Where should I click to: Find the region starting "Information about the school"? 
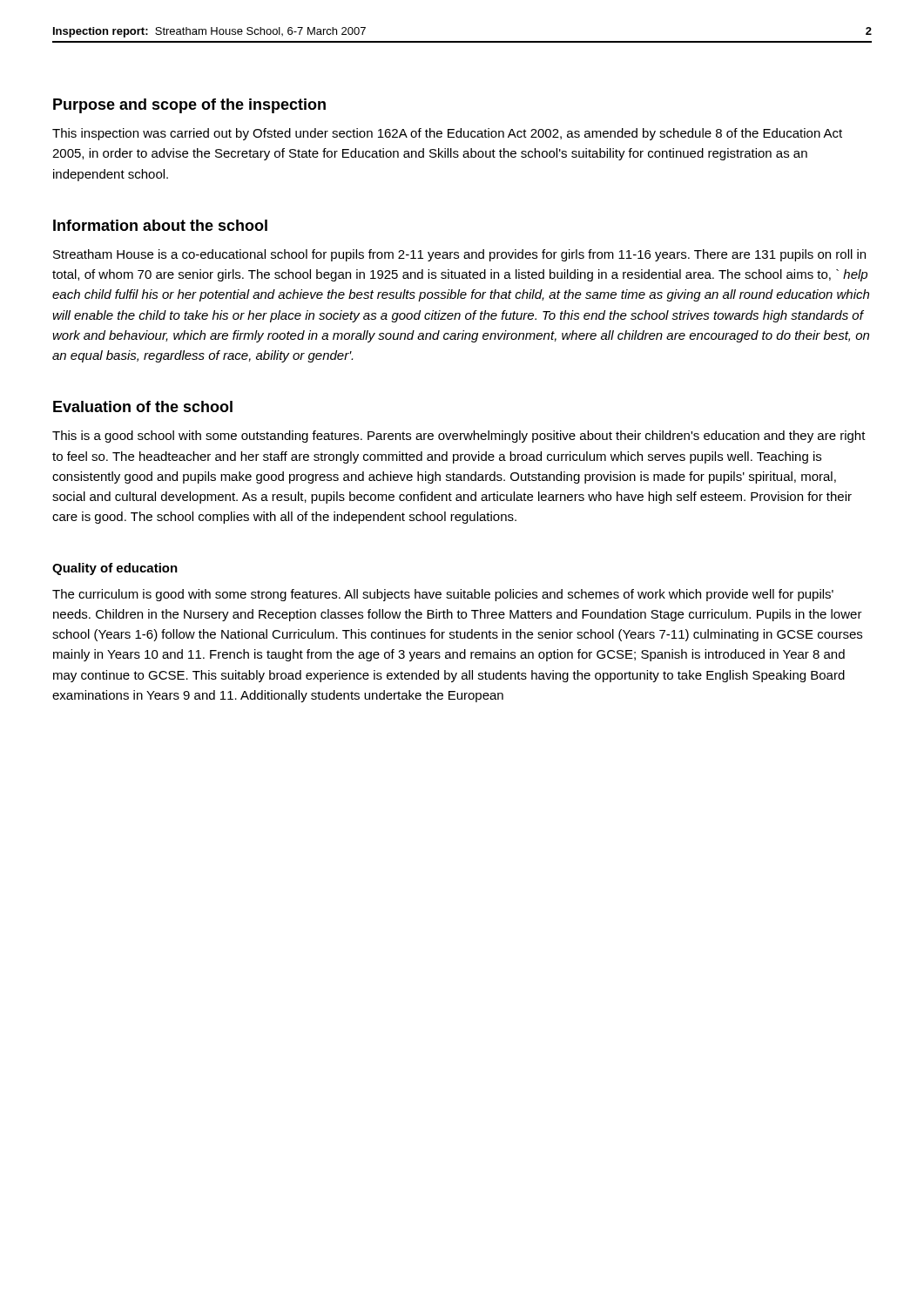[x=160, y=225]
